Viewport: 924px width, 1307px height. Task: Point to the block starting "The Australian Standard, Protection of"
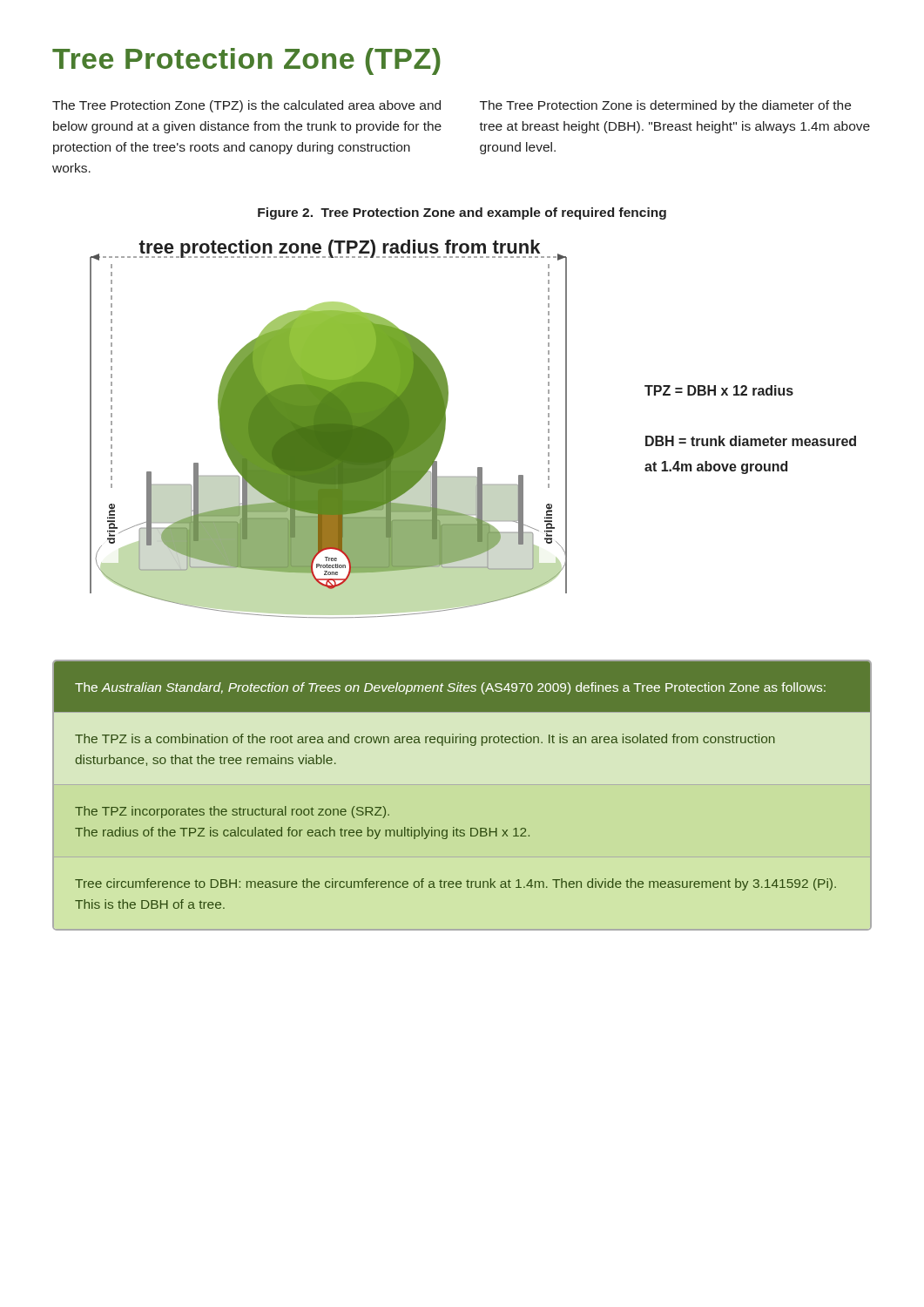(x=451, y=687)
